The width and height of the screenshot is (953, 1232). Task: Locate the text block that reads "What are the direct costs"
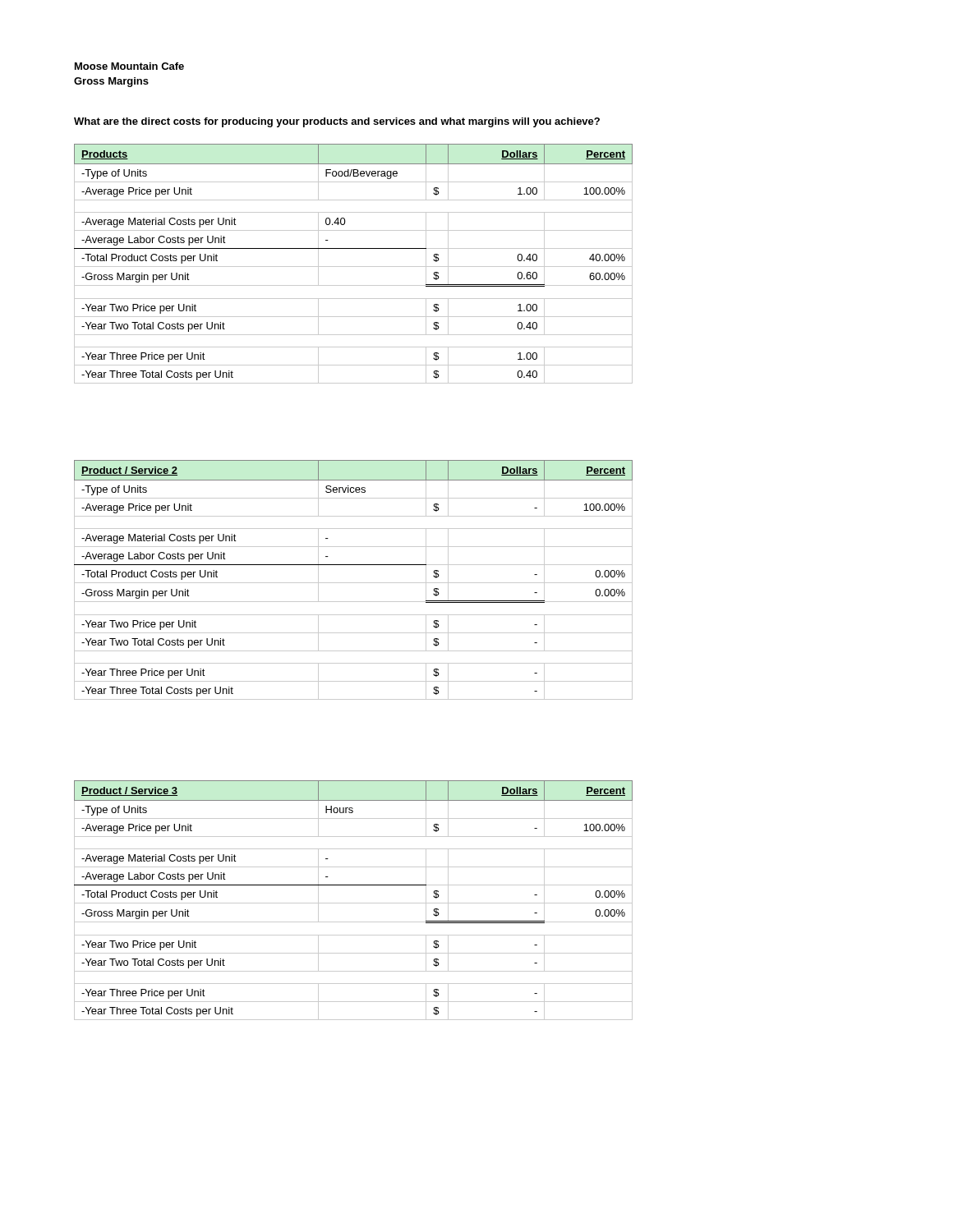click(x=476, y=121)
